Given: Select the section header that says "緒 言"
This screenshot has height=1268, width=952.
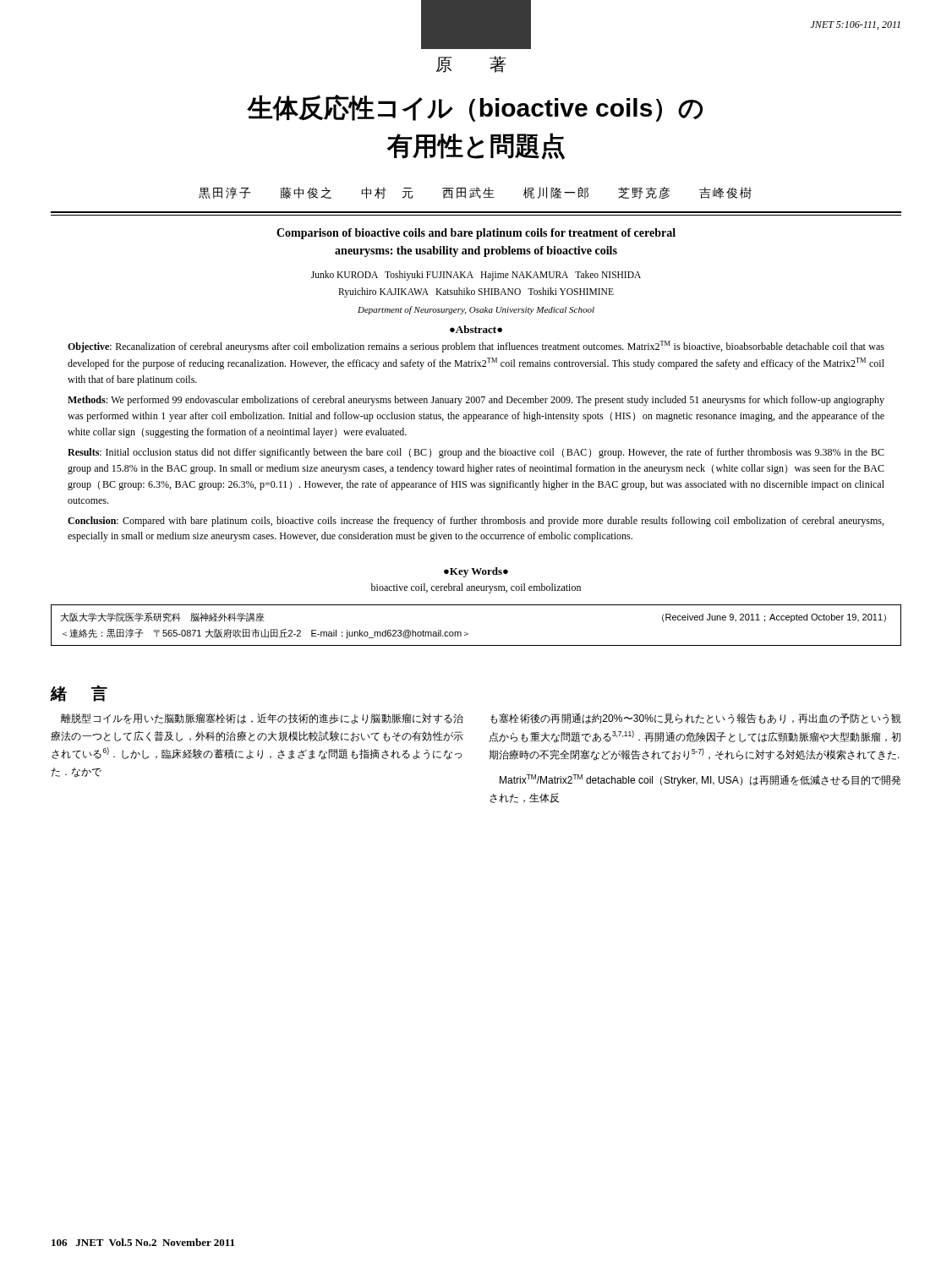Looking at the screenshot, I should [81, 694].
